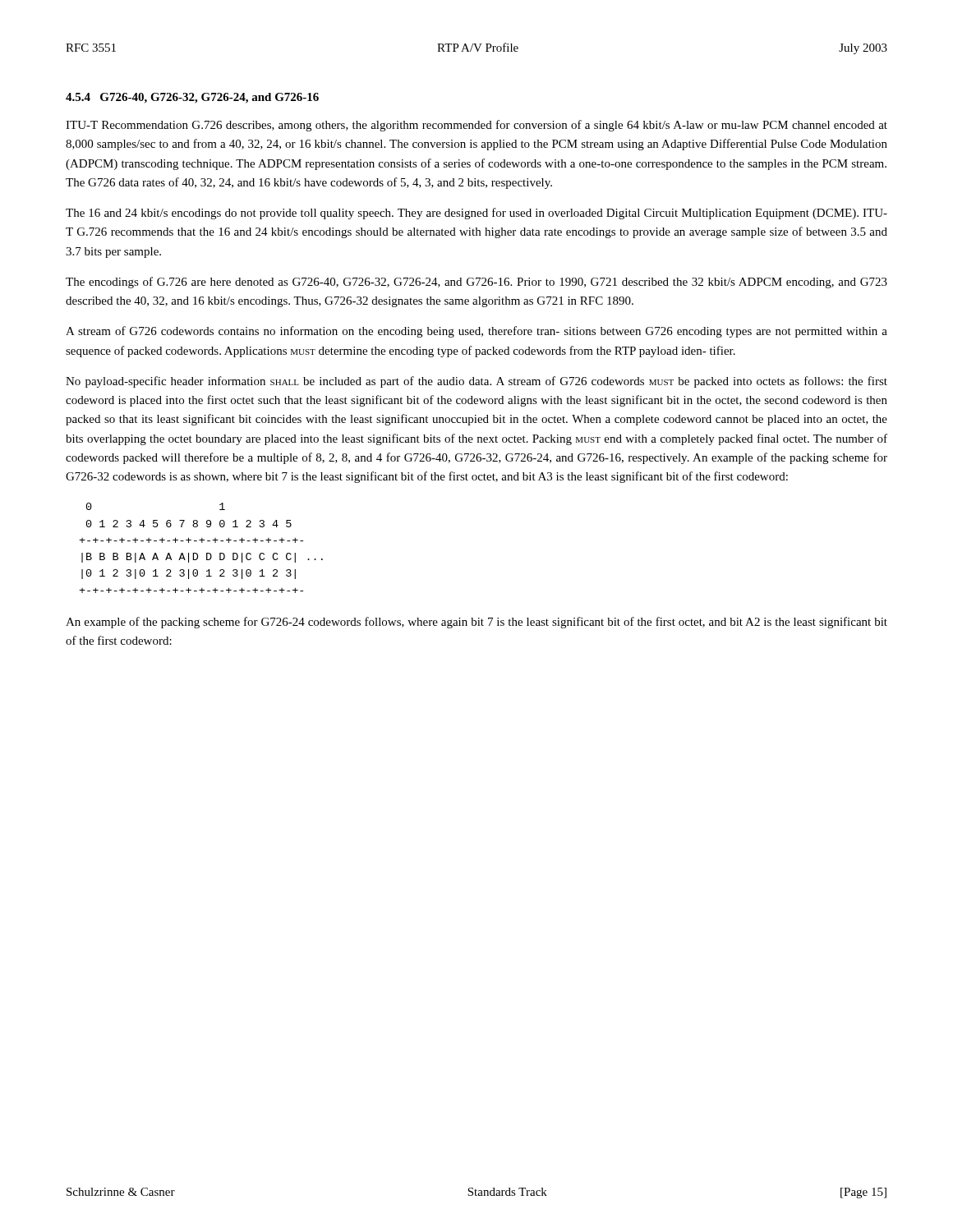The width and height of the screenshot is (953, 1232).
Task: Find the passage starting "4.5.4 G726-40, G726-32, G726-24,"
Action: click(x=192, y=97)
